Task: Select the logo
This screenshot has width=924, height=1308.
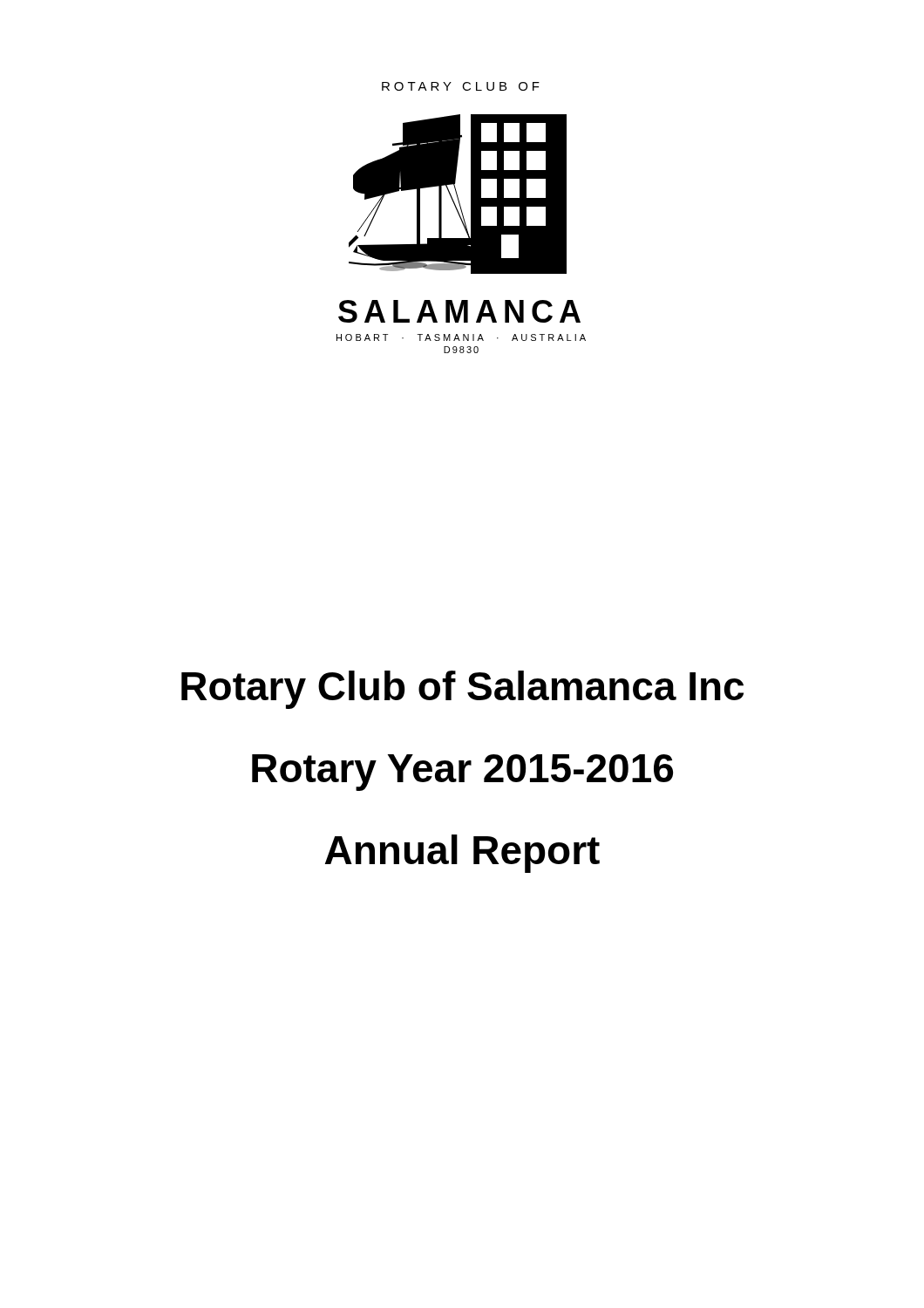Action: 462,217
